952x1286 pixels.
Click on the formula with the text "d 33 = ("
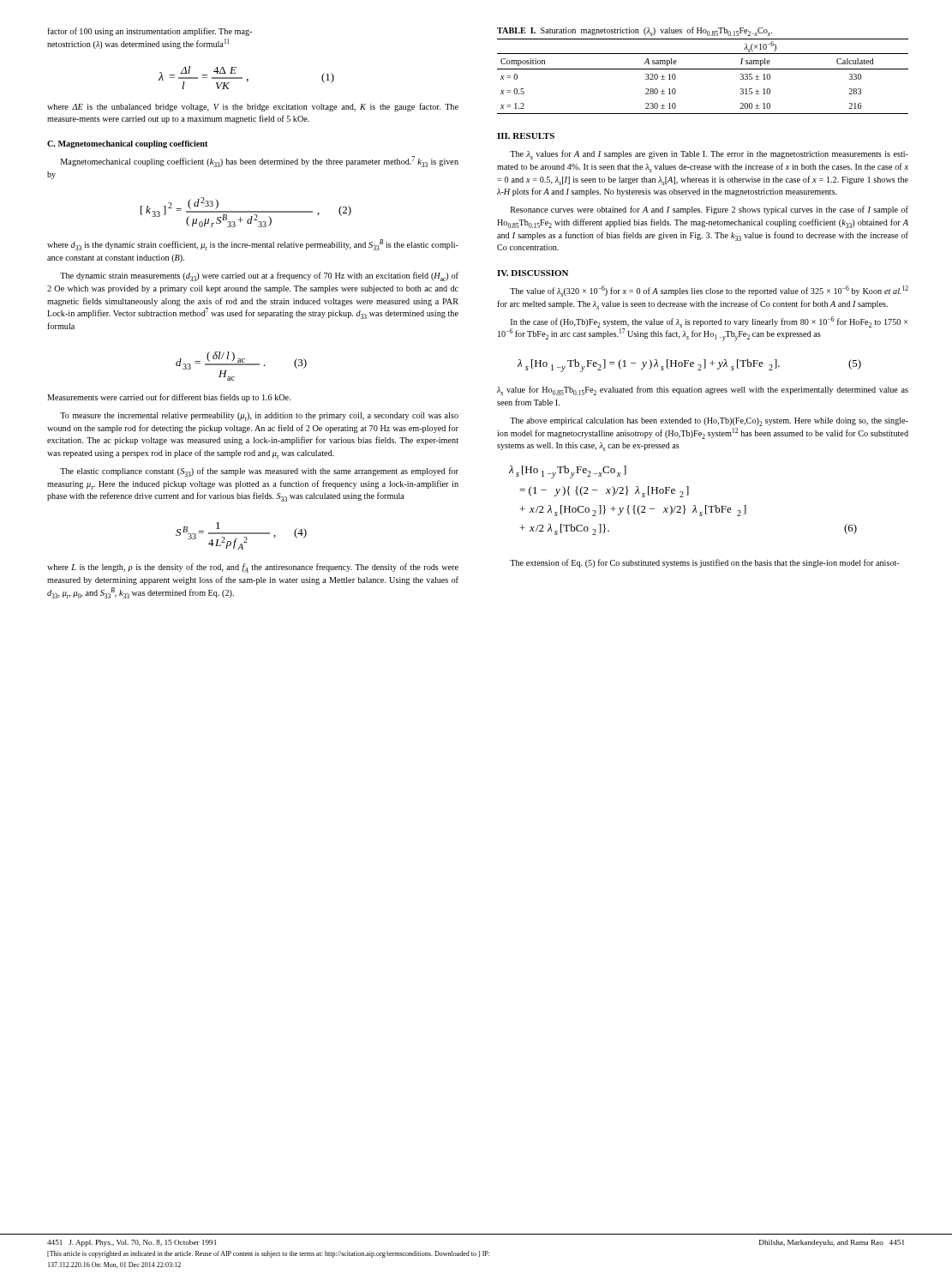(x=253, y=363)
